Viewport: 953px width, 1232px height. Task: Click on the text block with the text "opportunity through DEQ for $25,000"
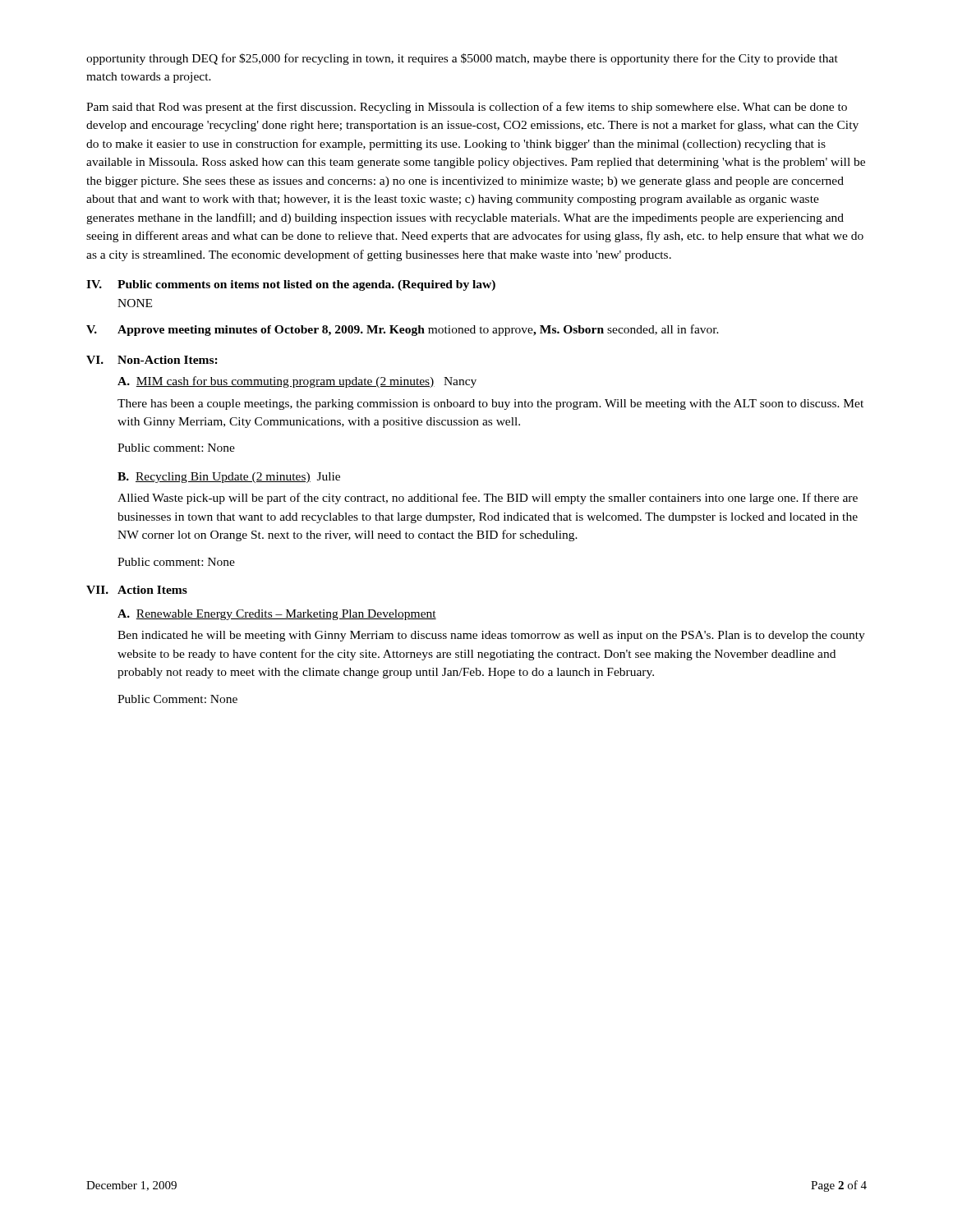[462, 67]
